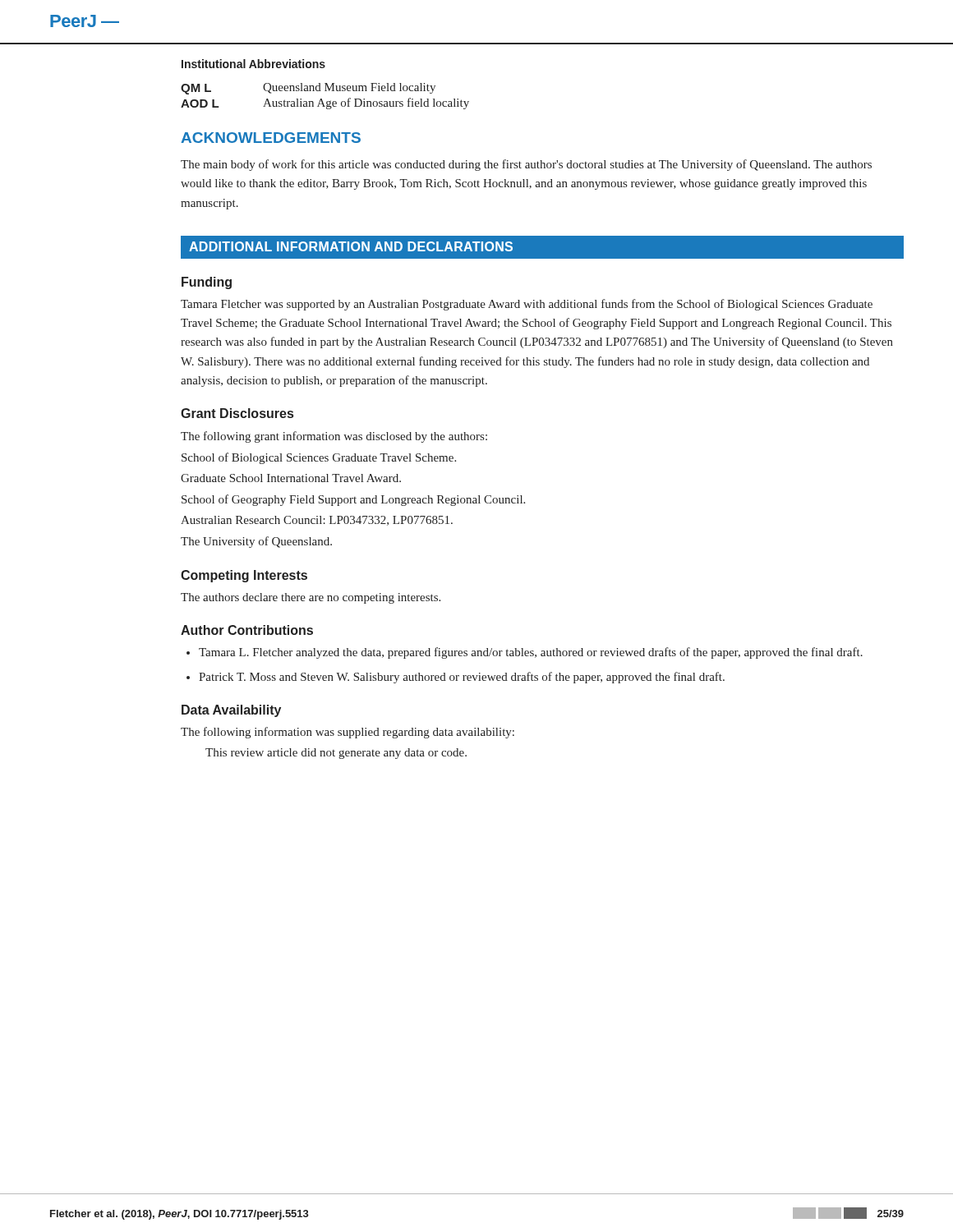Click where it says "Grant Disclosures"

(x=237, y=413)
